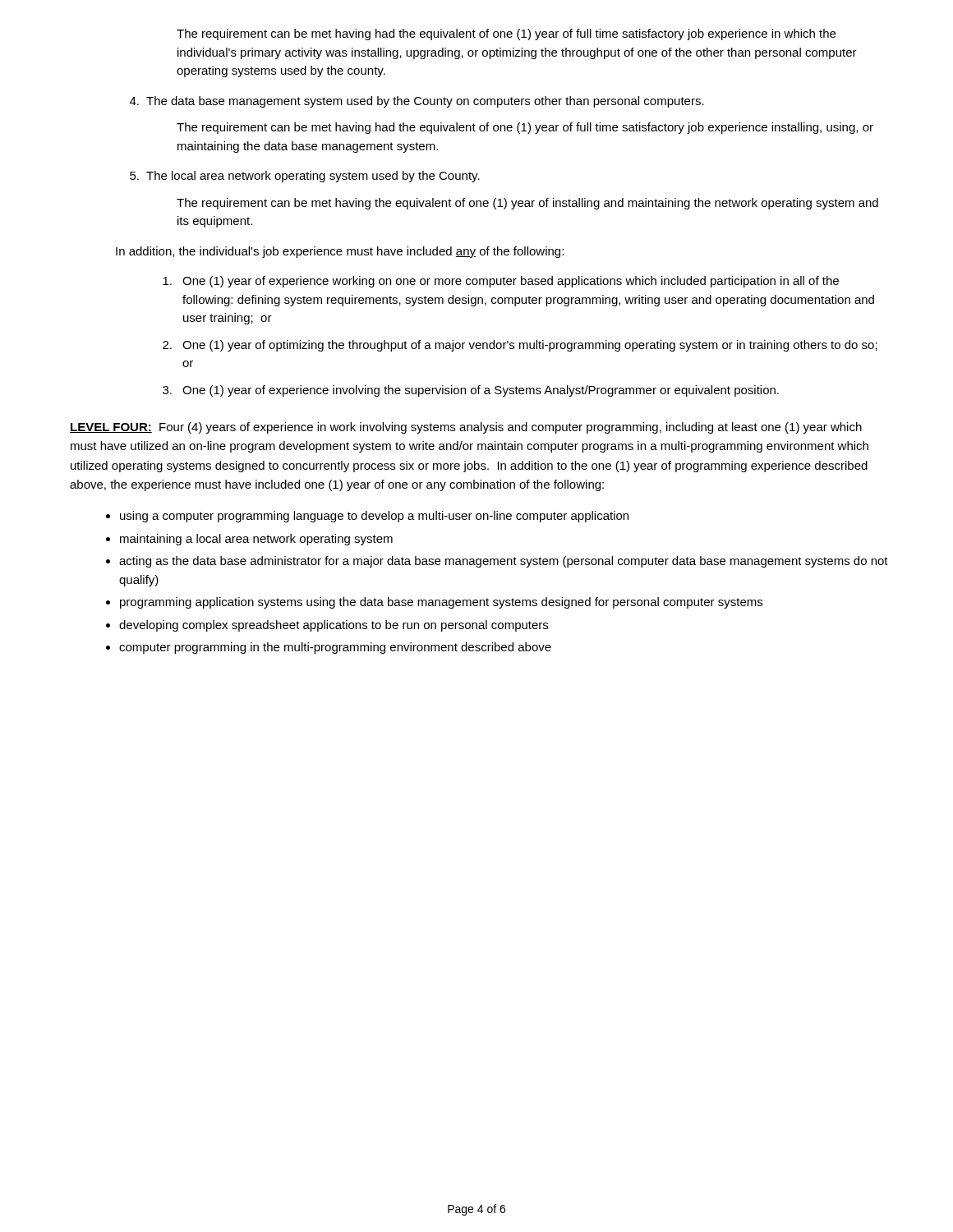953x1232 pixels.
Task: Find the region starting "One (1) year of experience working"
Action: 516,300
